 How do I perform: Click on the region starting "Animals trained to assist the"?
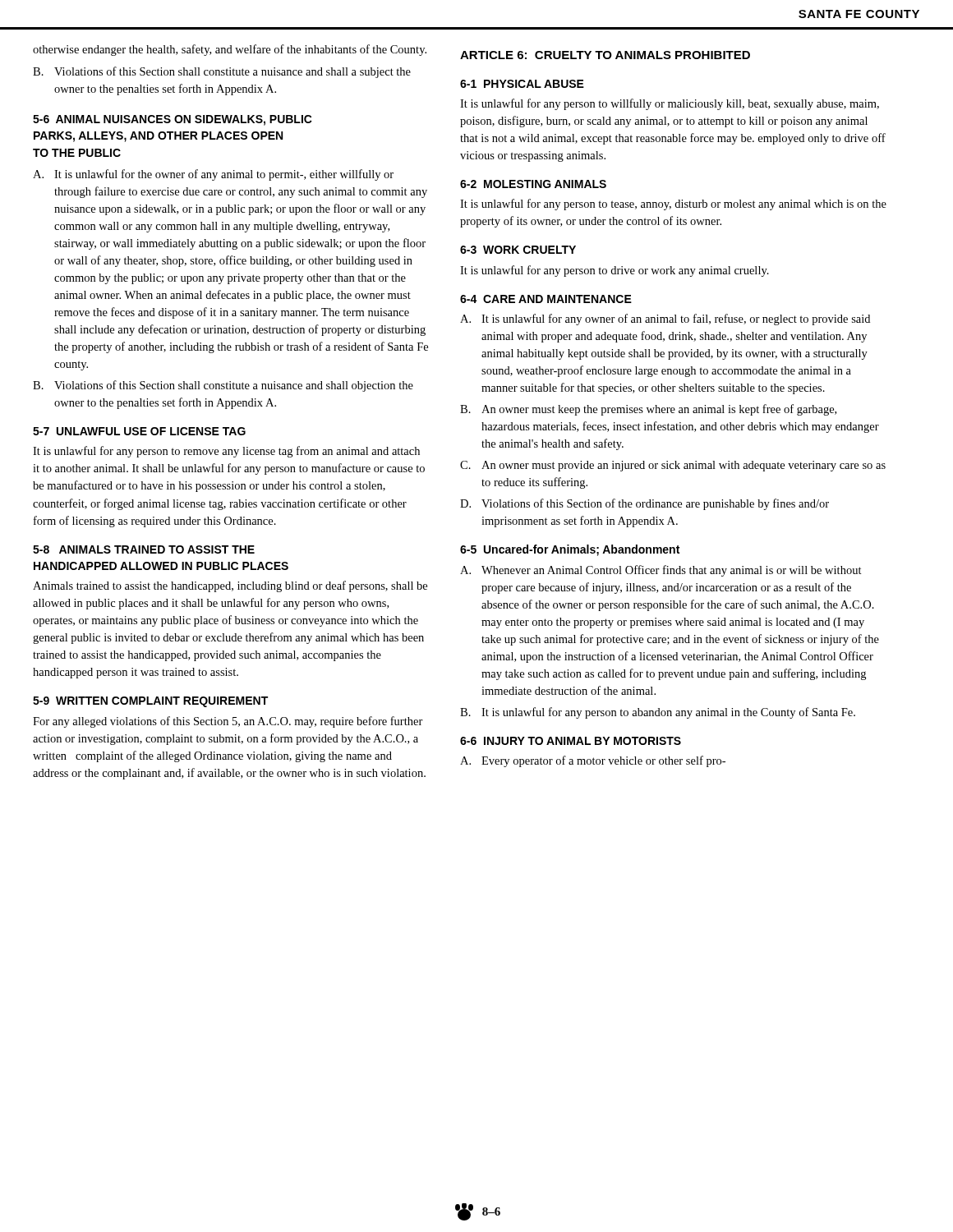click(230, 629)
